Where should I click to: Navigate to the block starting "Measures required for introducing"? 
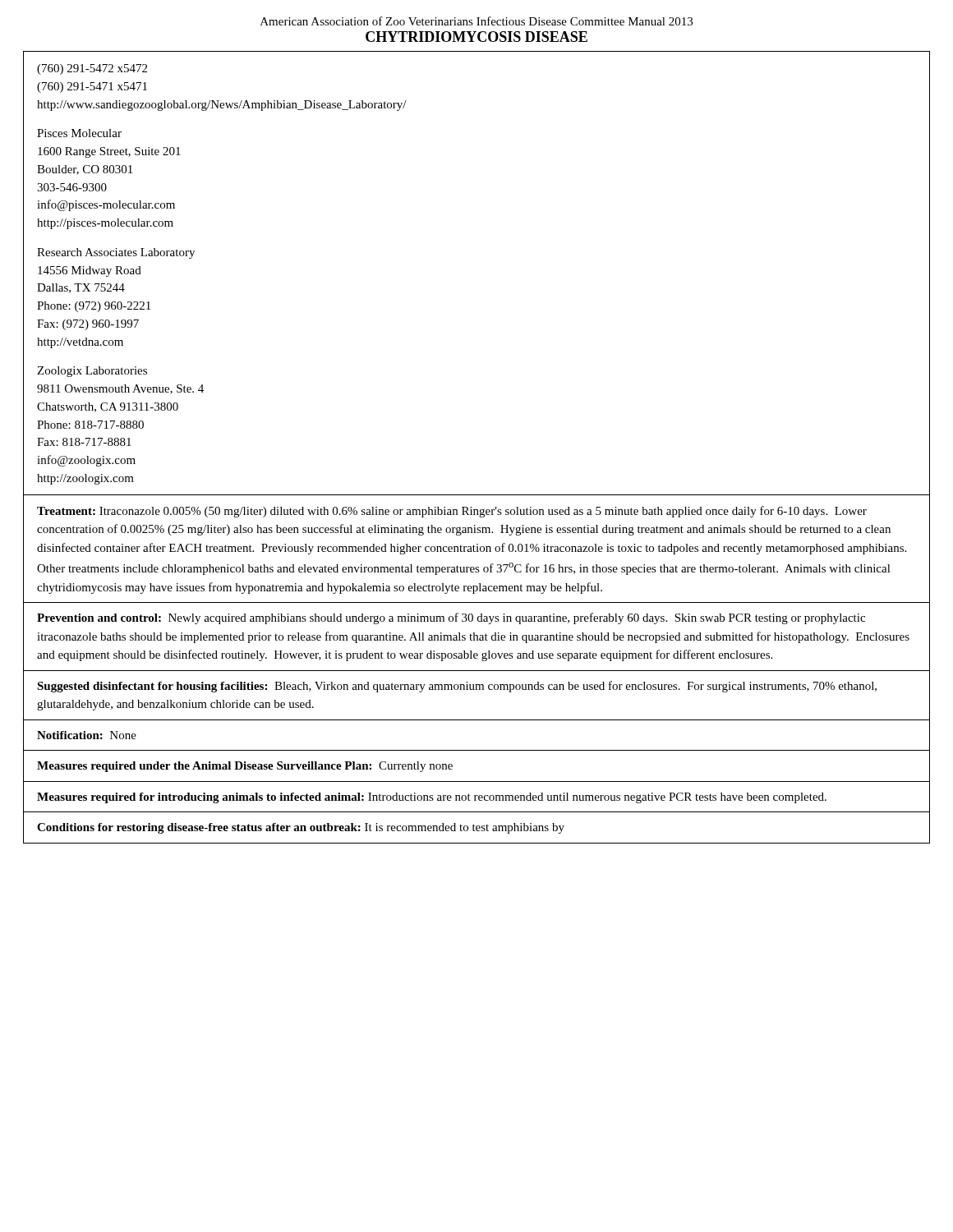click(432, 796)
